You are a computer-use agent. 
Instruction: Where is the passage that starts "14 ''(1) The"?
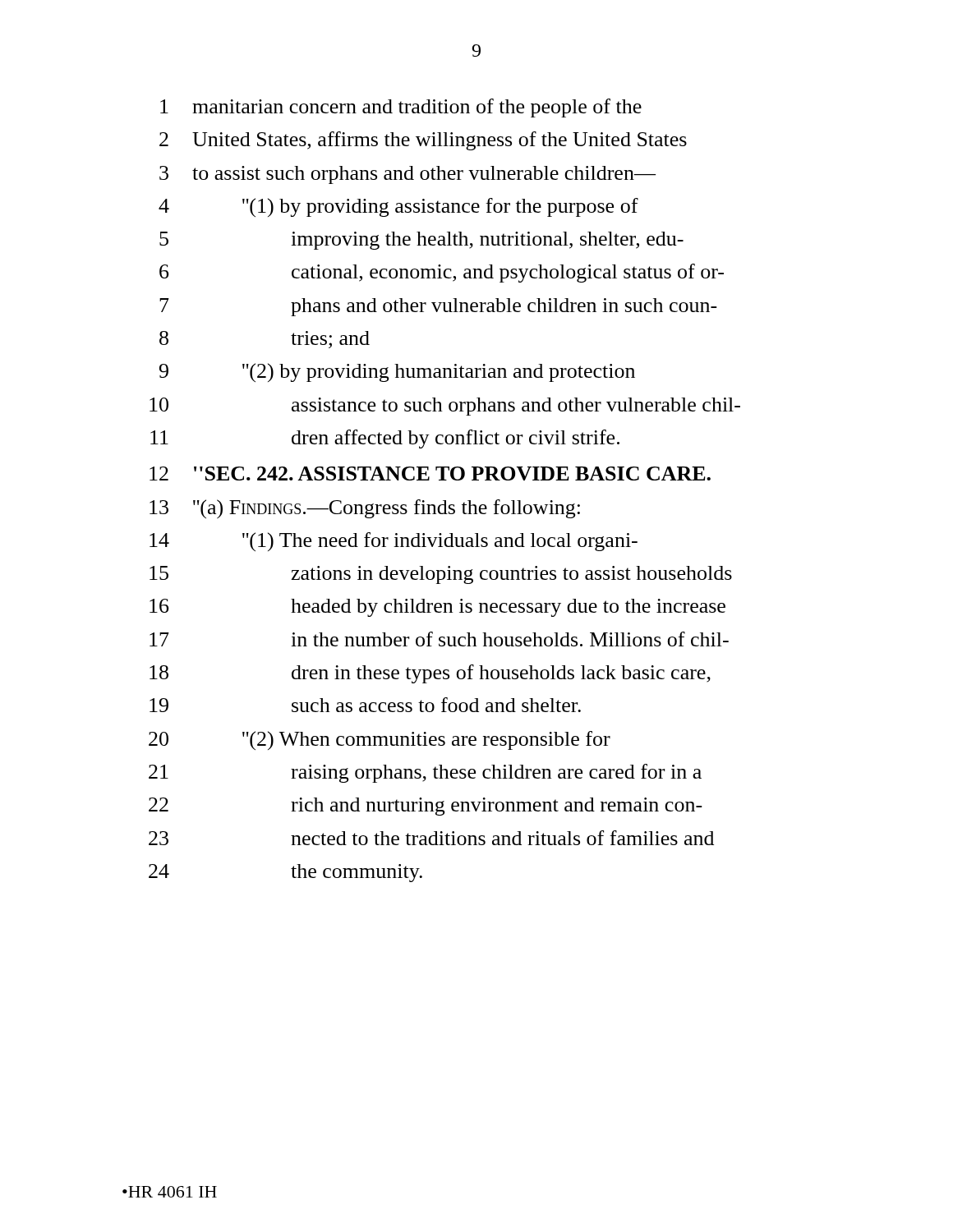click(x=492, y=540)
